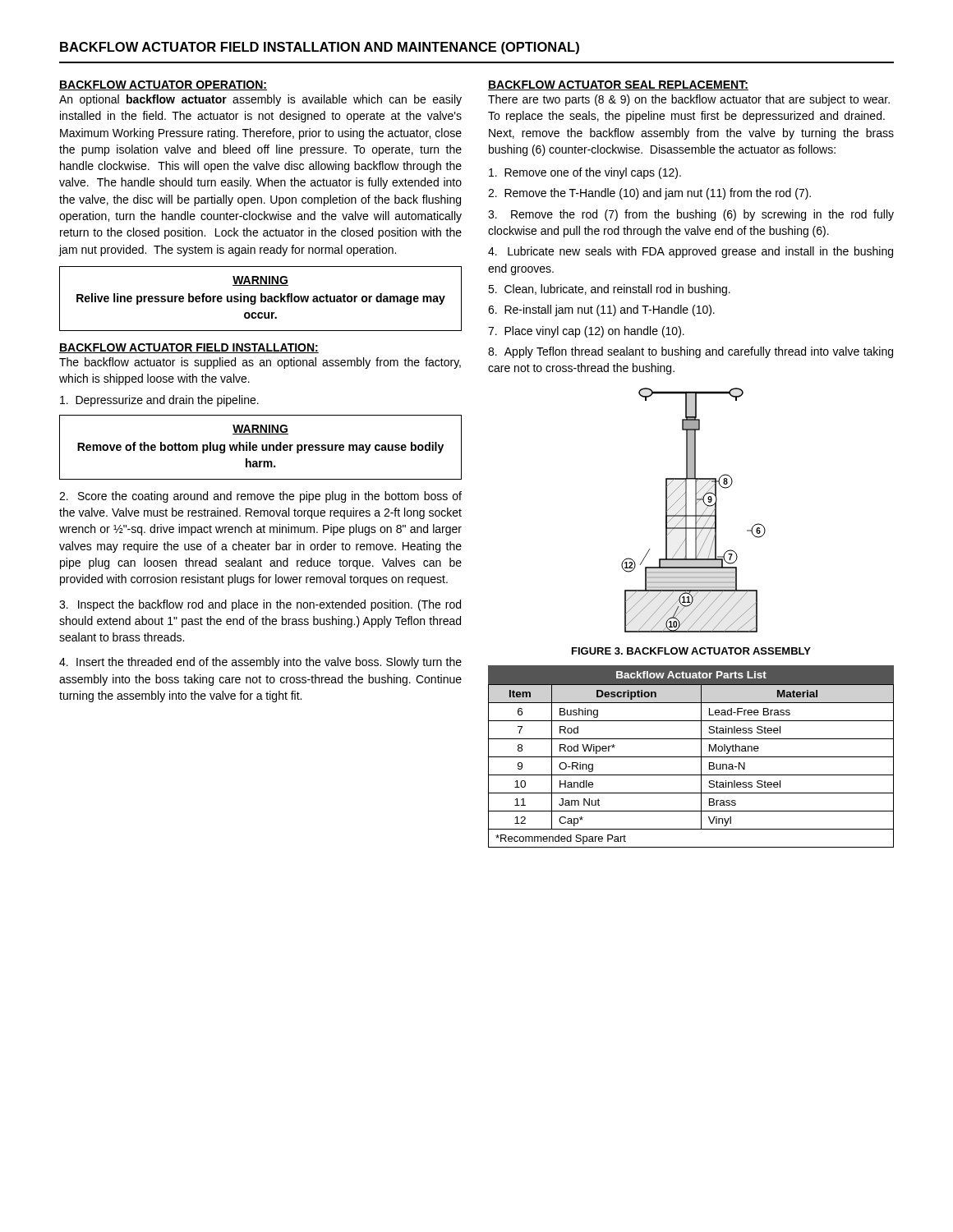Find the text starting "The backflow actuator"
Screen dimensions: 1232x953
[260, 370]
